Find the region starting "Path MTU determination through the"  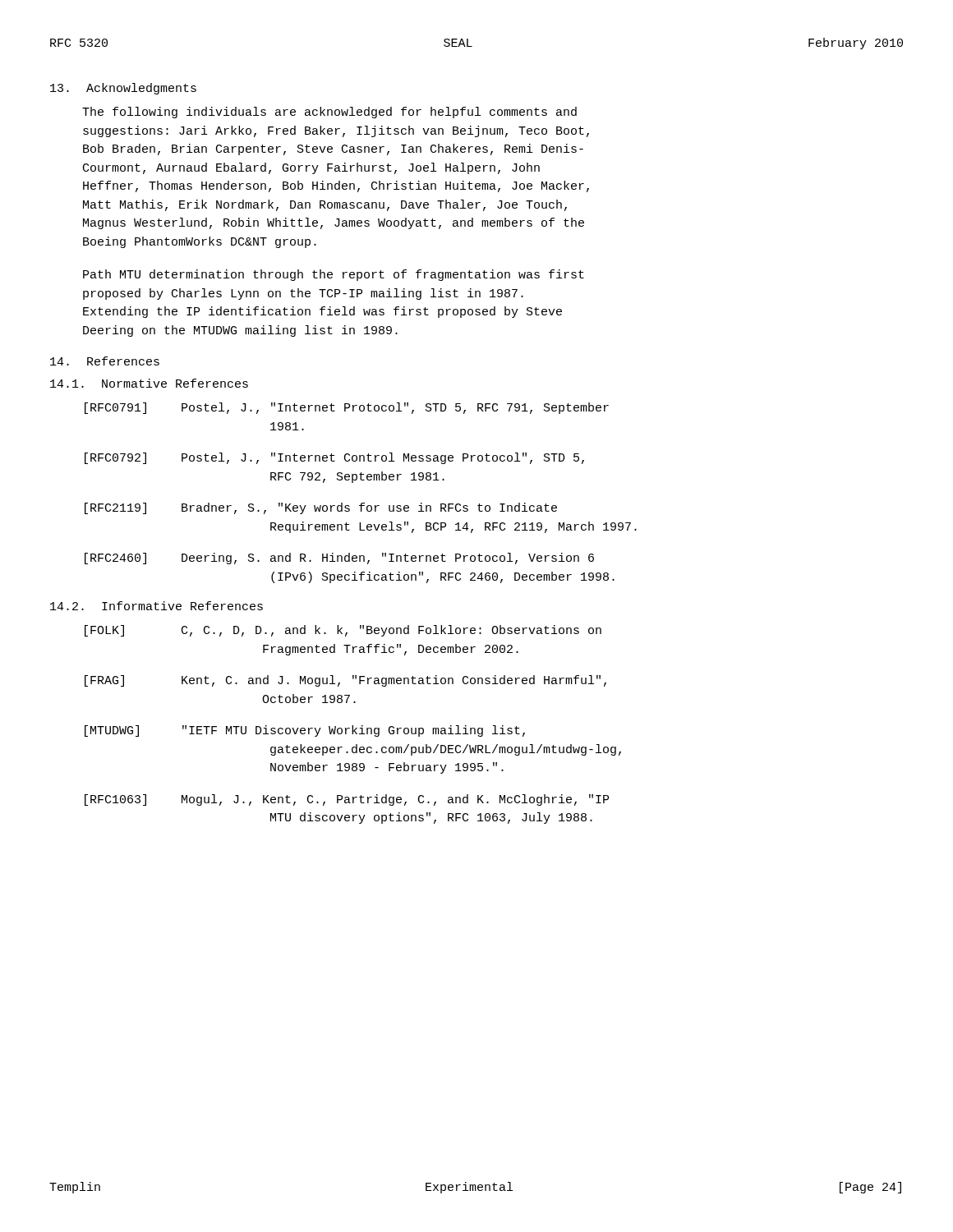pos(334,303)
